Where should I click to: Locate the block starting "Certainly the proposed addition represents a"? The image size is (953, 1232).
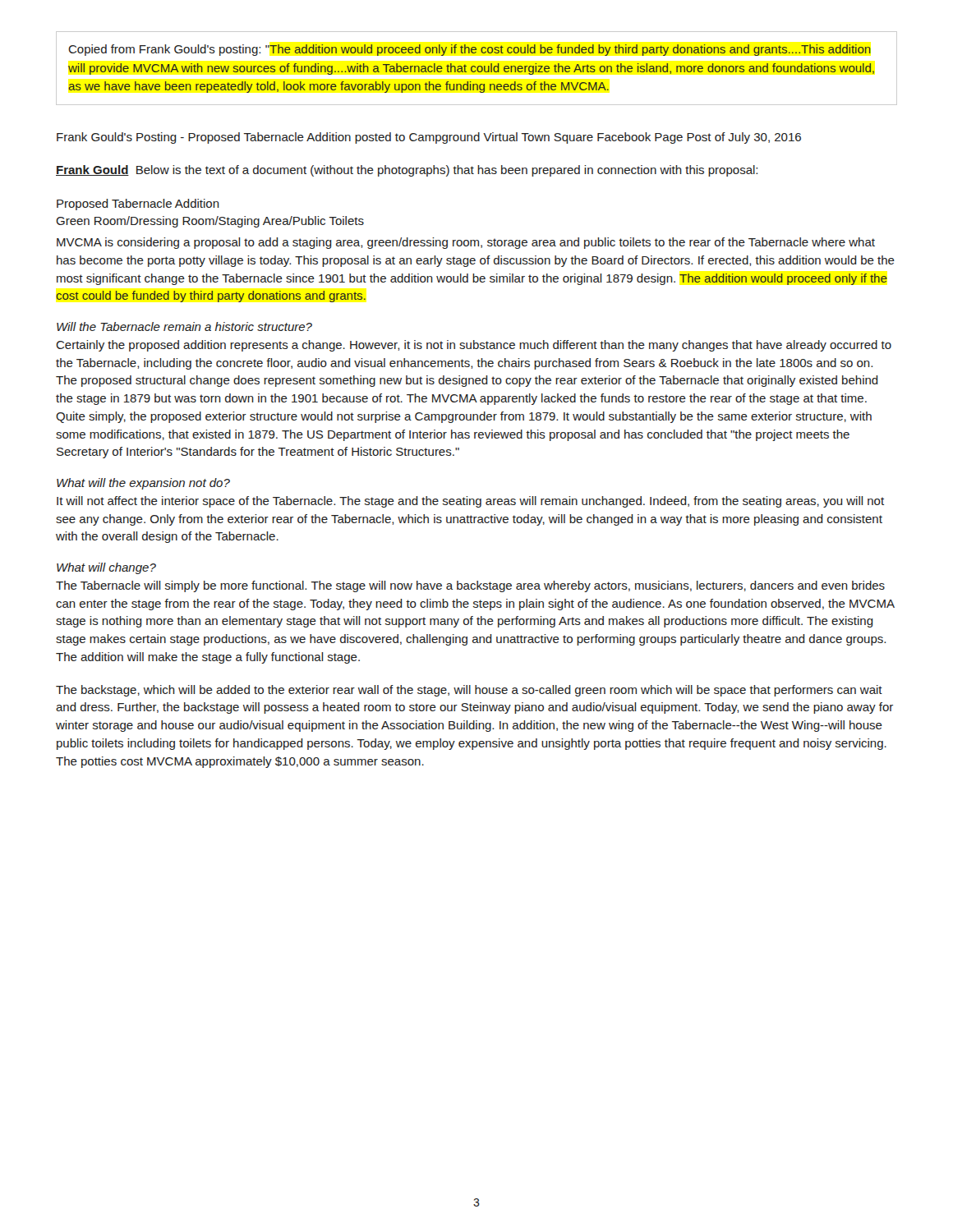pos(474,398)
